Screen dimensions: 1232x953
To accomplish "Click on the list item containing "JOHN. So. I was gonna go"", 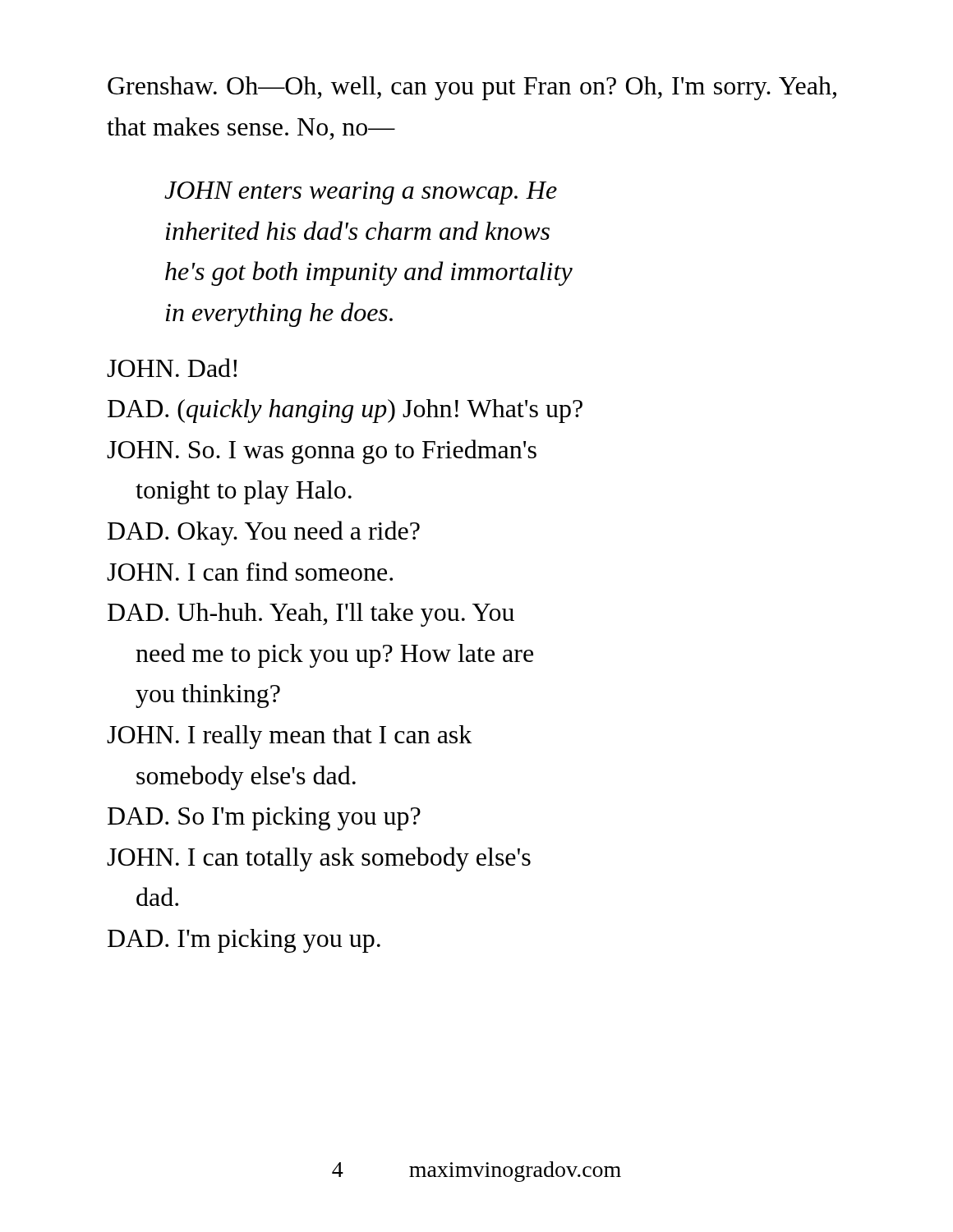I will pos(472,470).
